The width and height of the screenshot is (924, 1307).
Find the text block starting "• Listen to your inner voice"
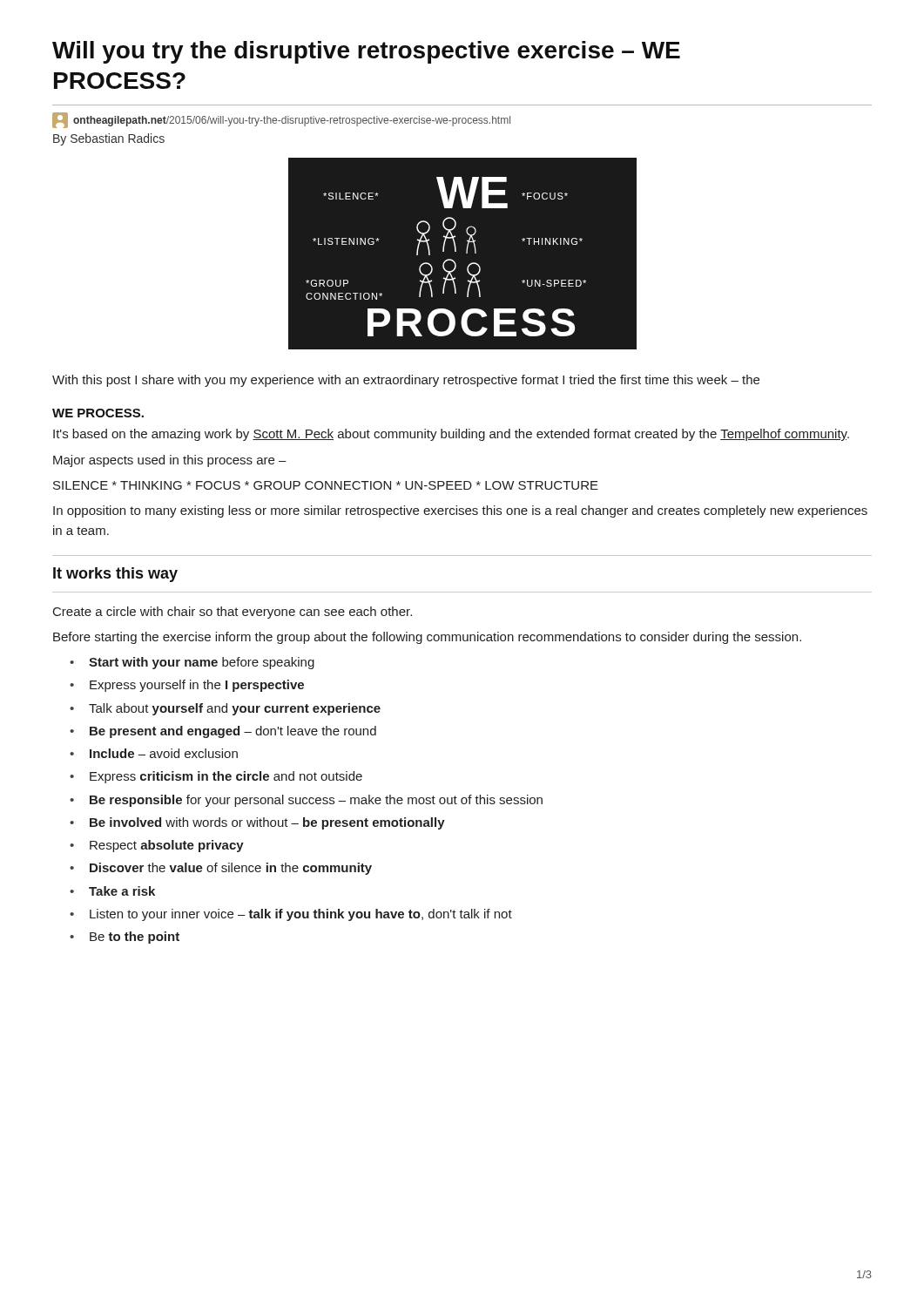click(x=291, y=914)
